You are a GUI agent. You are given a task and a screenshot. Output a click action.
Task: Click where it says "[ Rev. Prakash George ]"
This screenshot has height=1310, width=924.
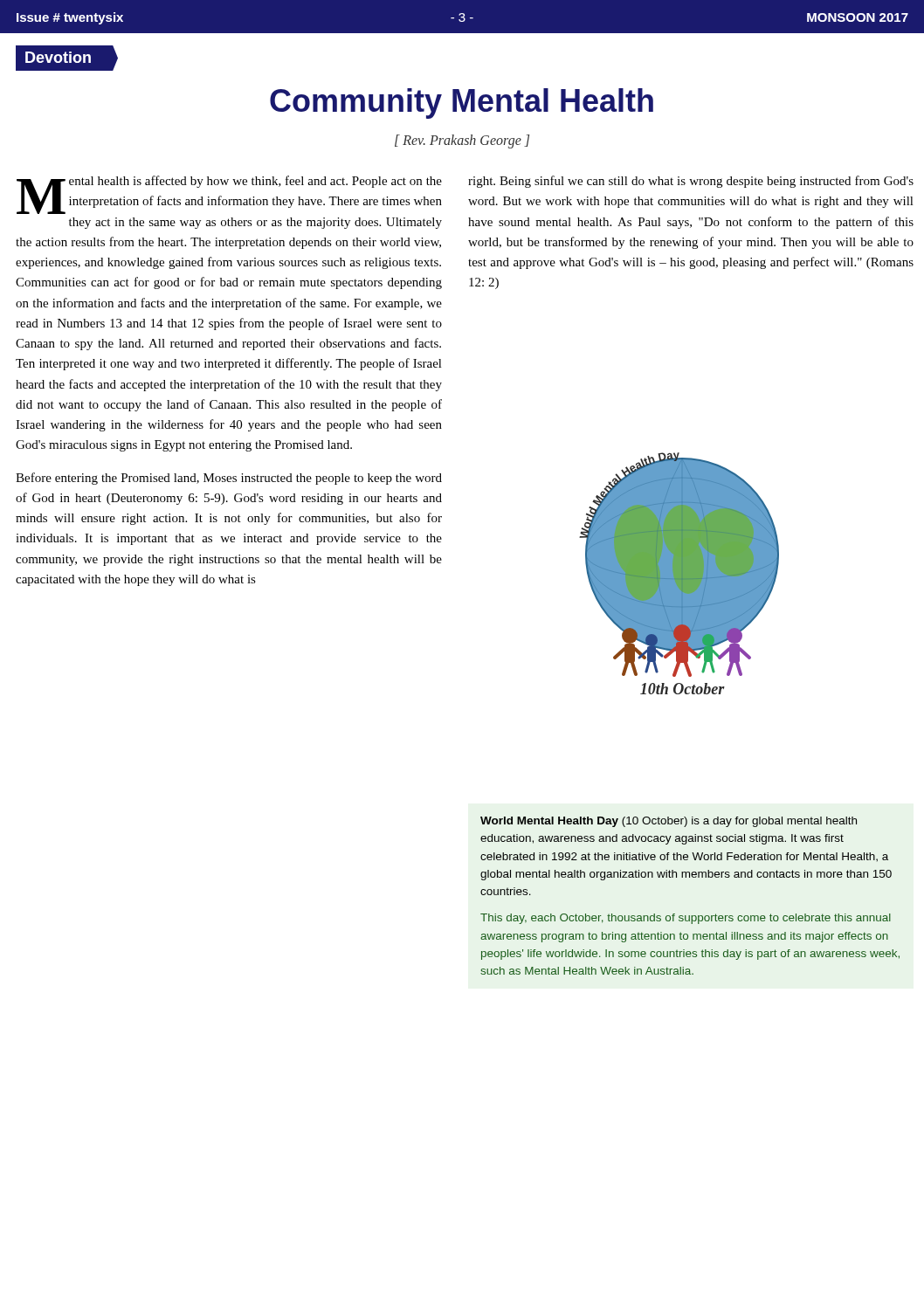pos(462,140)
